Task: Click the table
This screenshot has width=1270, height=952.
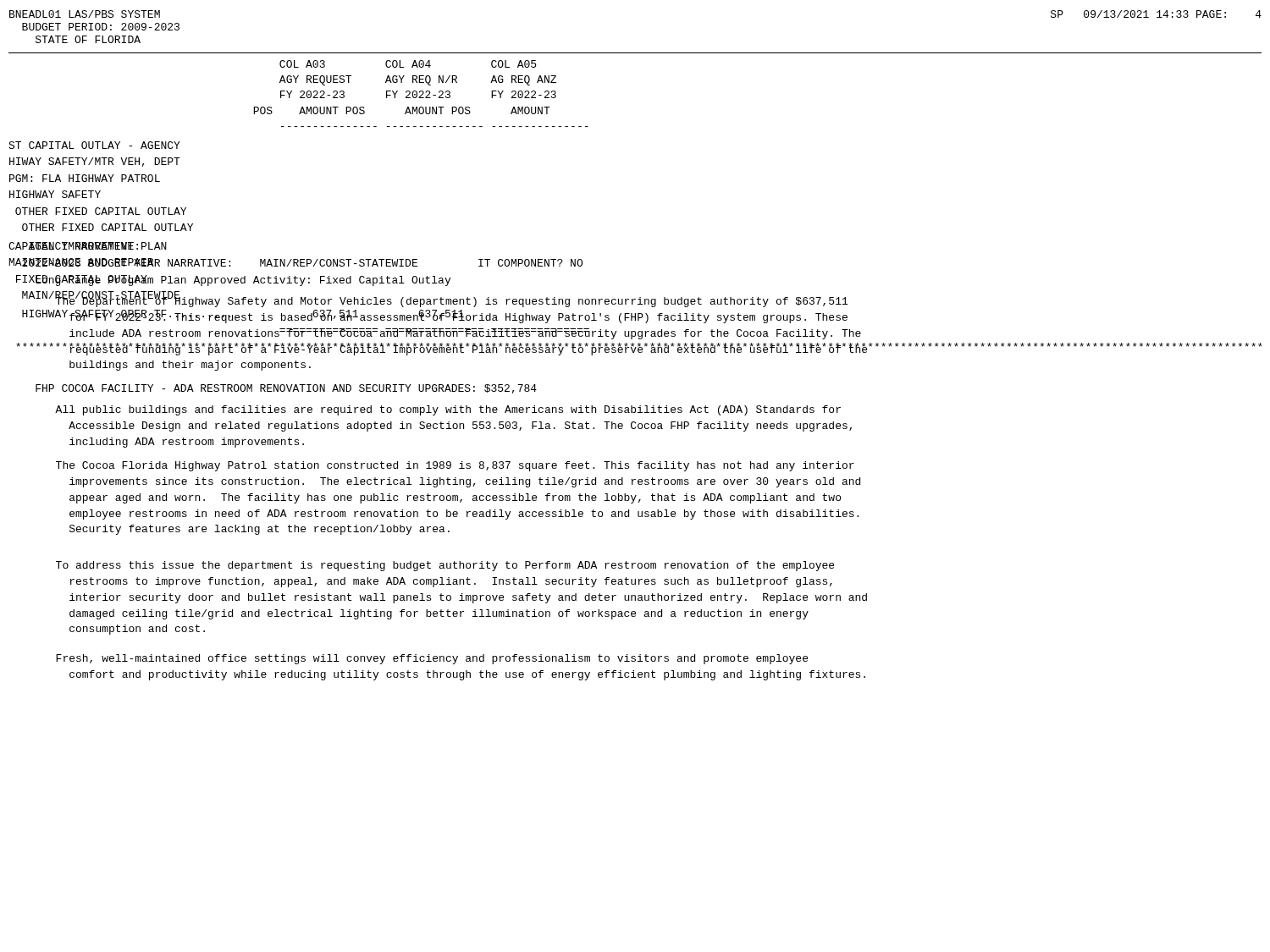Action: coord(635,207)
